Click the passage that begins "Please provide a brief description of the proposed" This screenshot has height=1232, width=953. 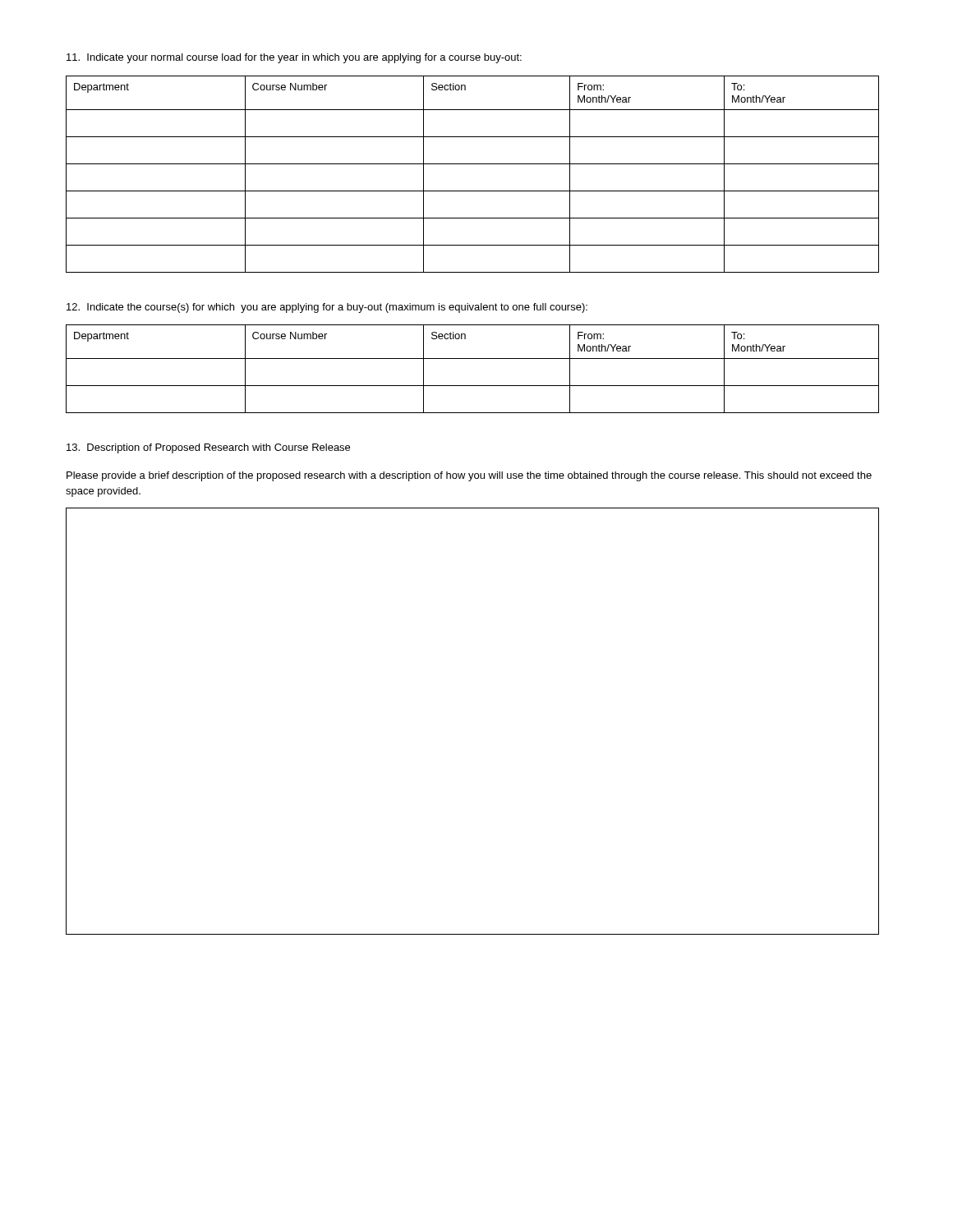(x=472, y=483)
